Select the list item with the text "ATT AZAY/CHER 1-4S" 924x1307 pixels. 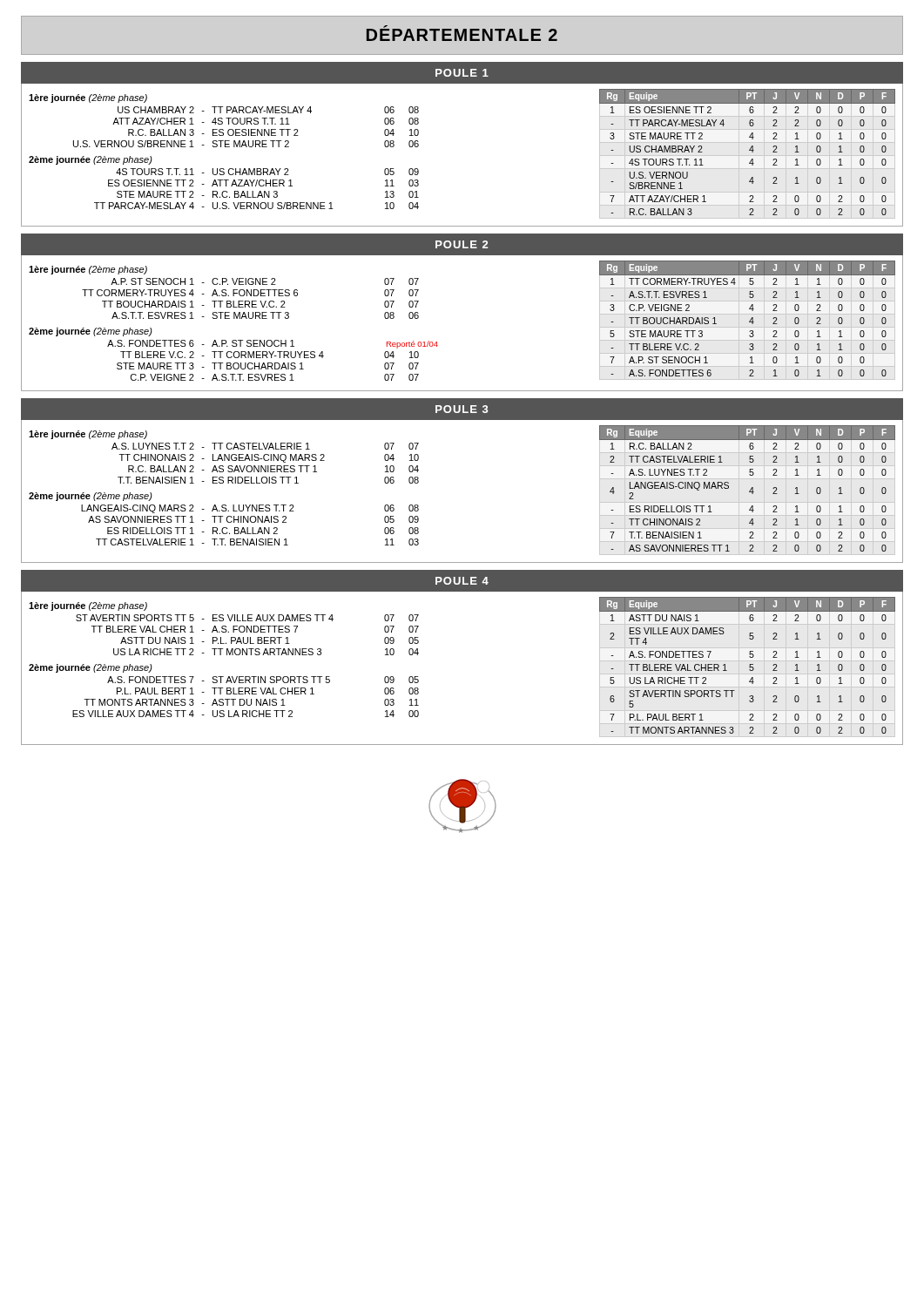(x=227, y=121)
